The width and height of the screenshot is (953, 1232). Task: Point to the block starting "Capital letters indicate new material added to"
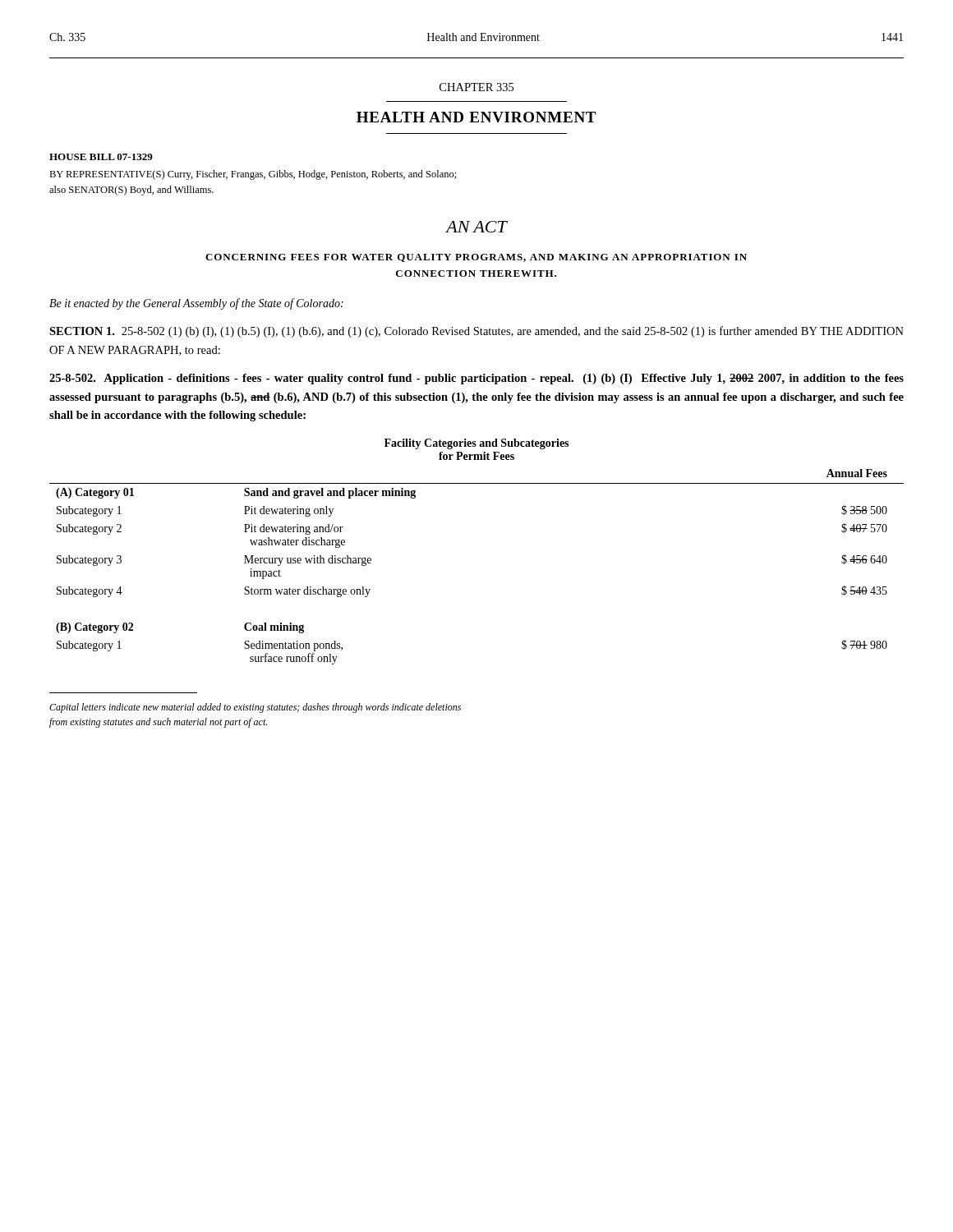point(255,714)
